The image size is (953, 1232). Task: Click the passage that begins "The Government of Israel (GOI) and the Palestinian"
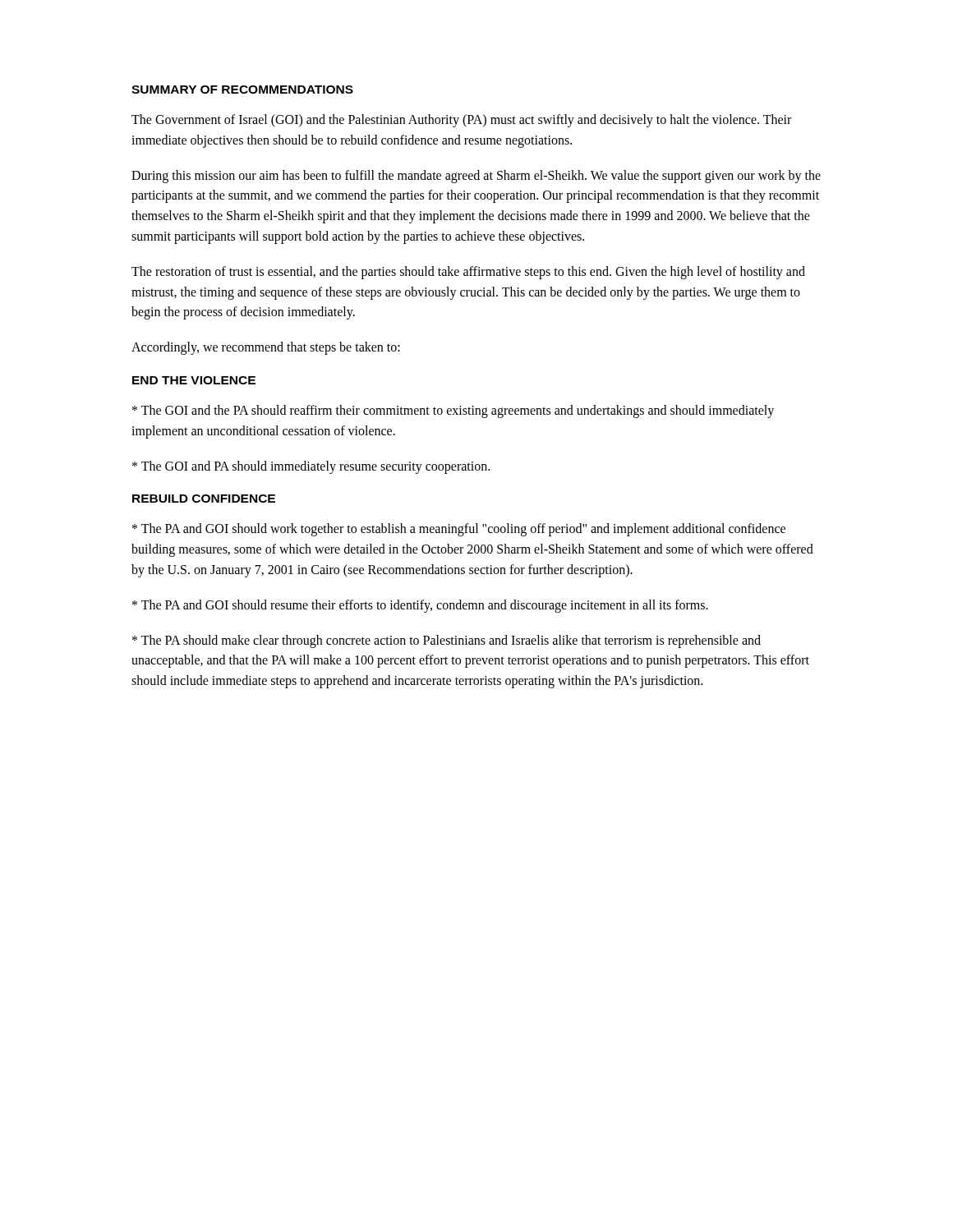pos(461,130)
